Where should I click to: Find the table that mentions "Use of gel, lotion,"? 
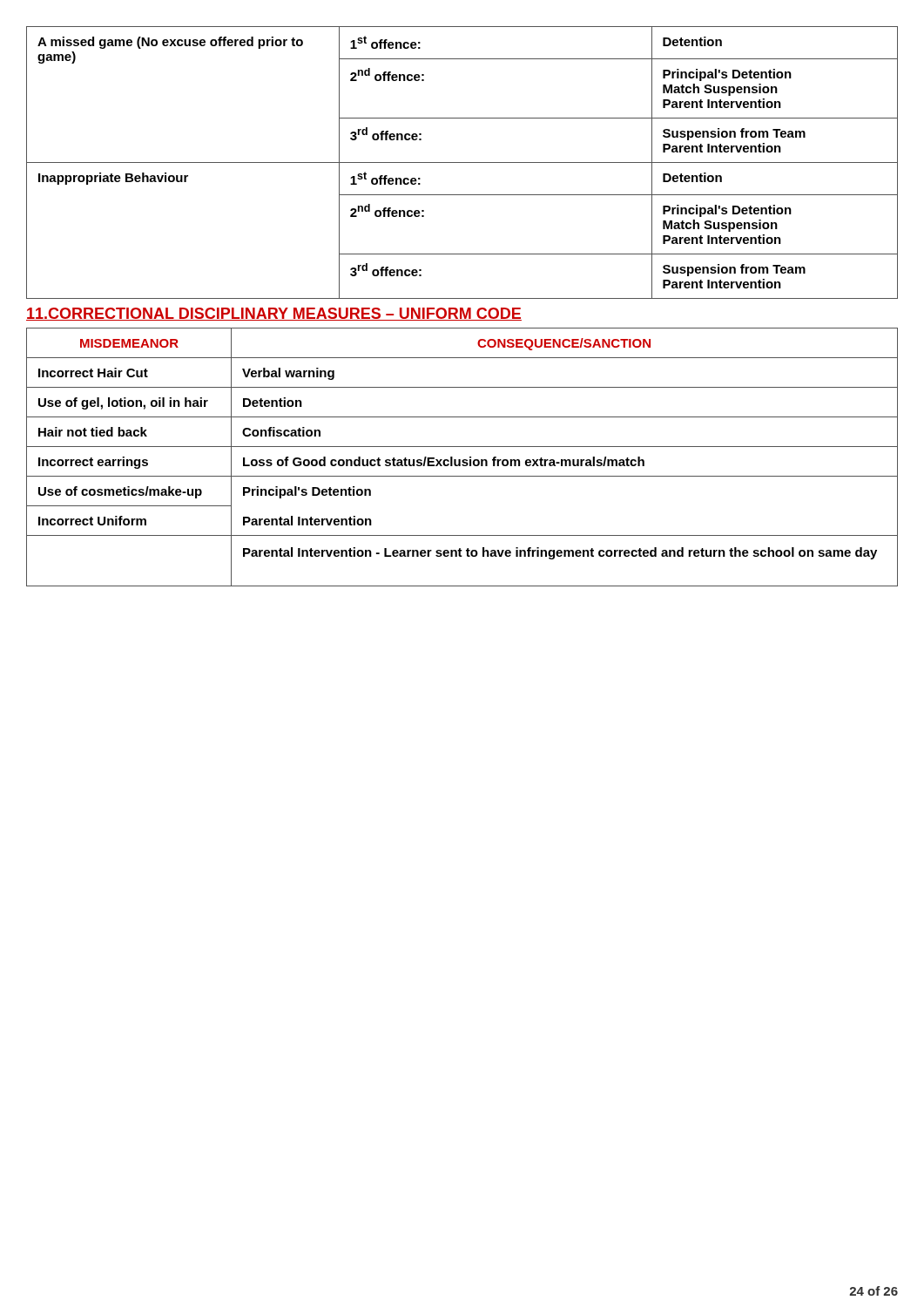coord(462,457)
